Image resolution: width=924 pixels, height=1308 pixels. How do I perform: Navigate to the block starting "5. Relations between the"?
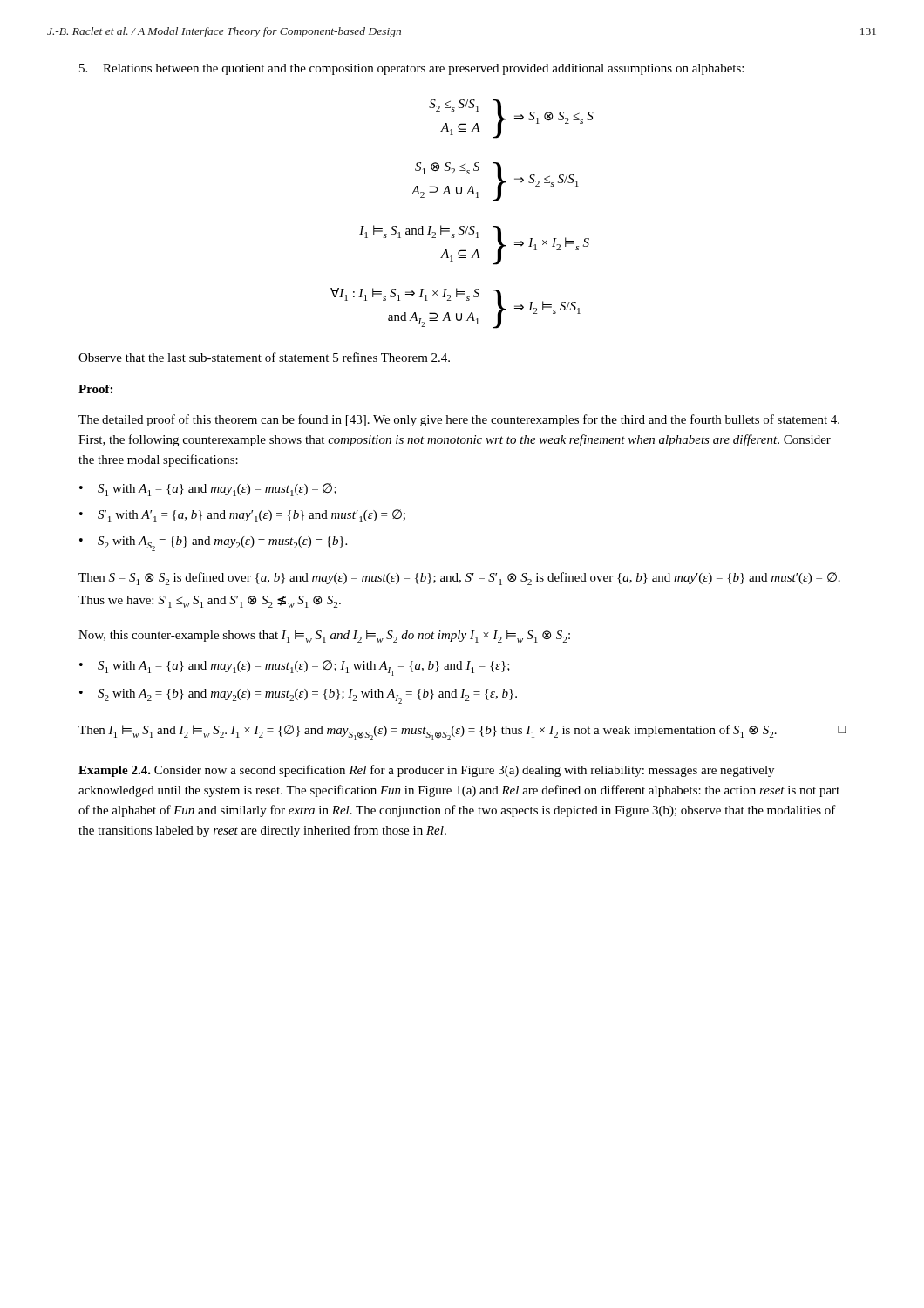coord(462,68)
